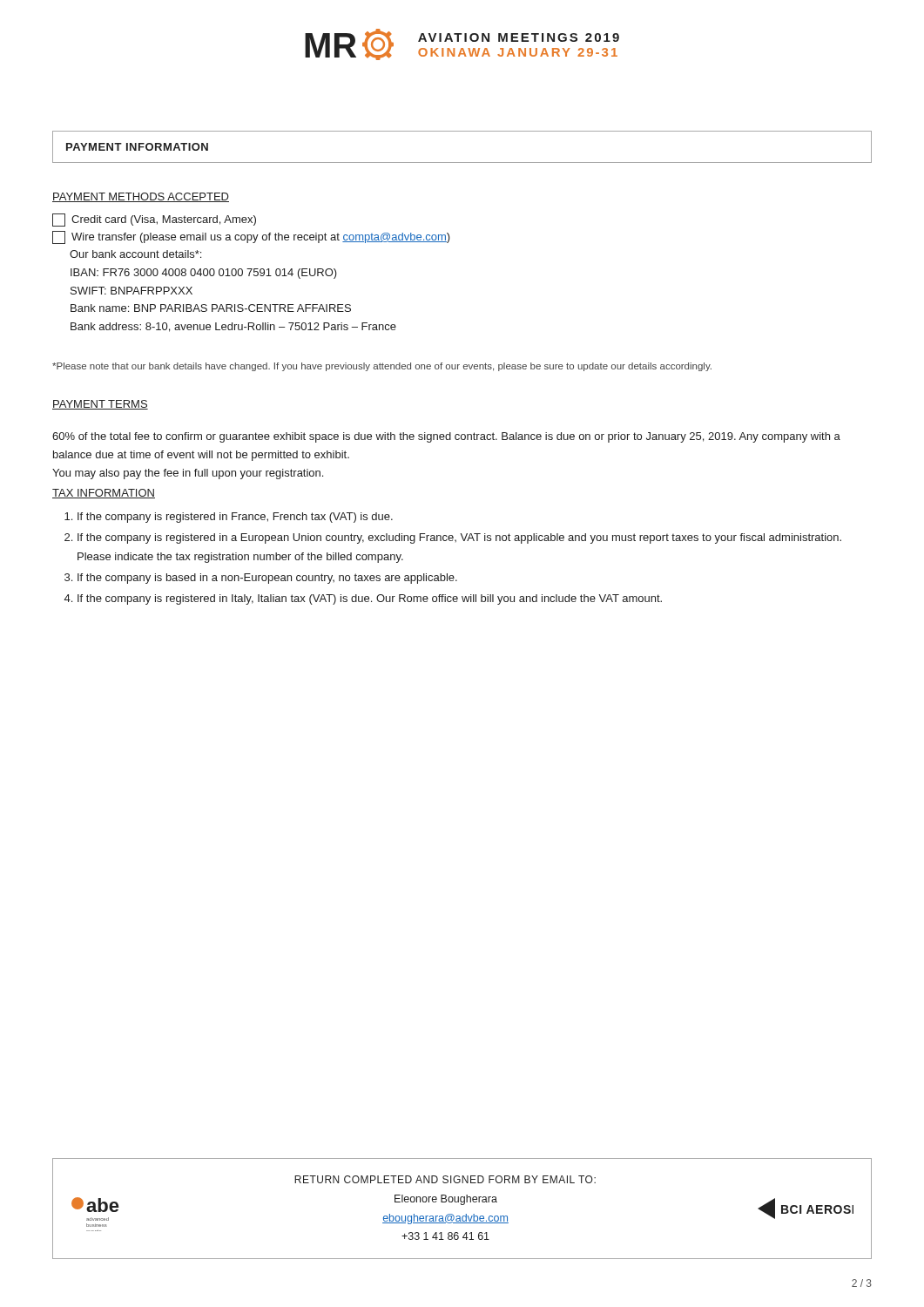This screenshot has height=1307, width=924.
Task: Select the text starting "If the company is based"
Action: coord(267,578)
